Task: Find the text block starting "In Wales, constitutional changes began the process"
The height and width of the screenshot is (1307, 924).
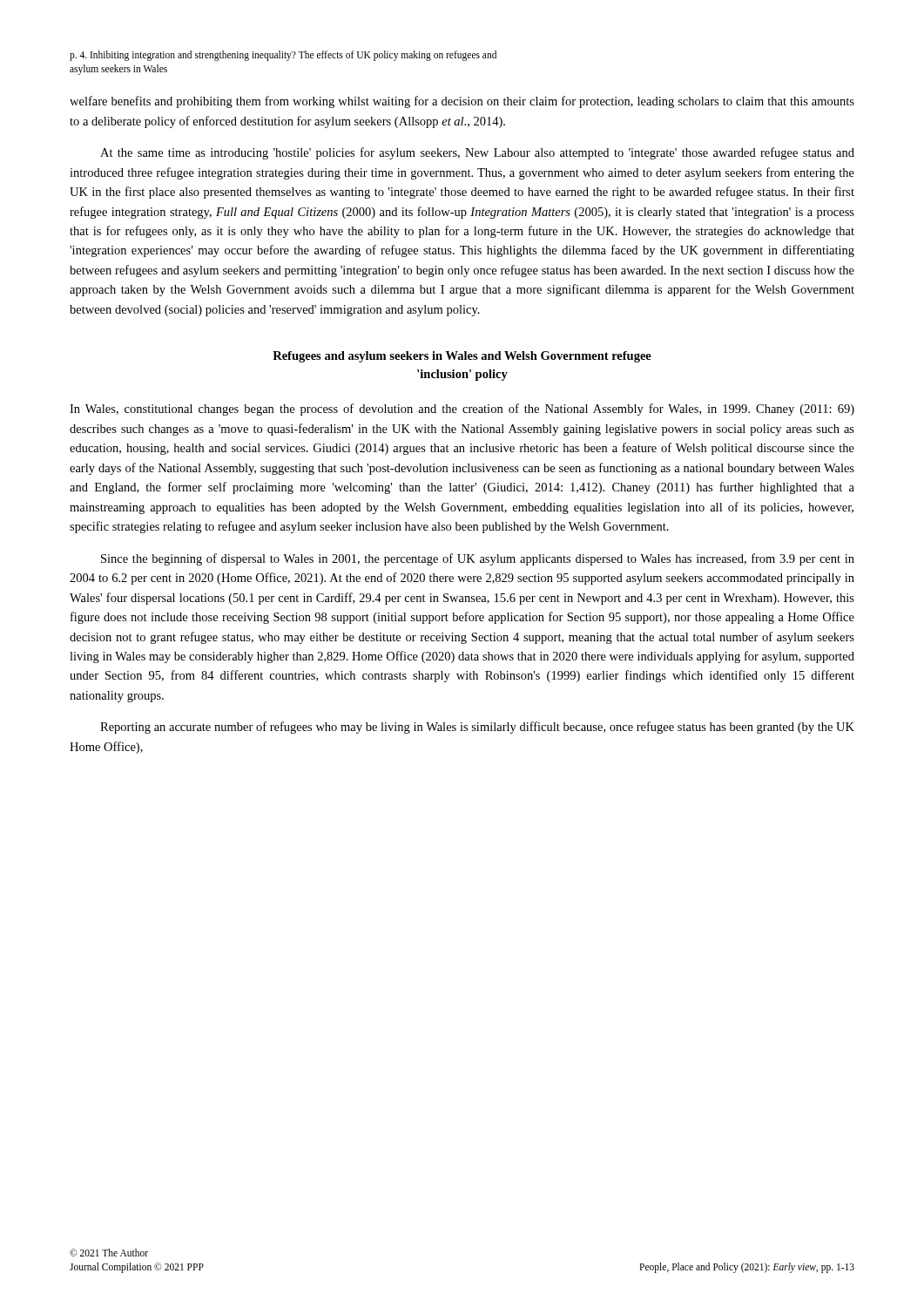Action: coord(462,468)
